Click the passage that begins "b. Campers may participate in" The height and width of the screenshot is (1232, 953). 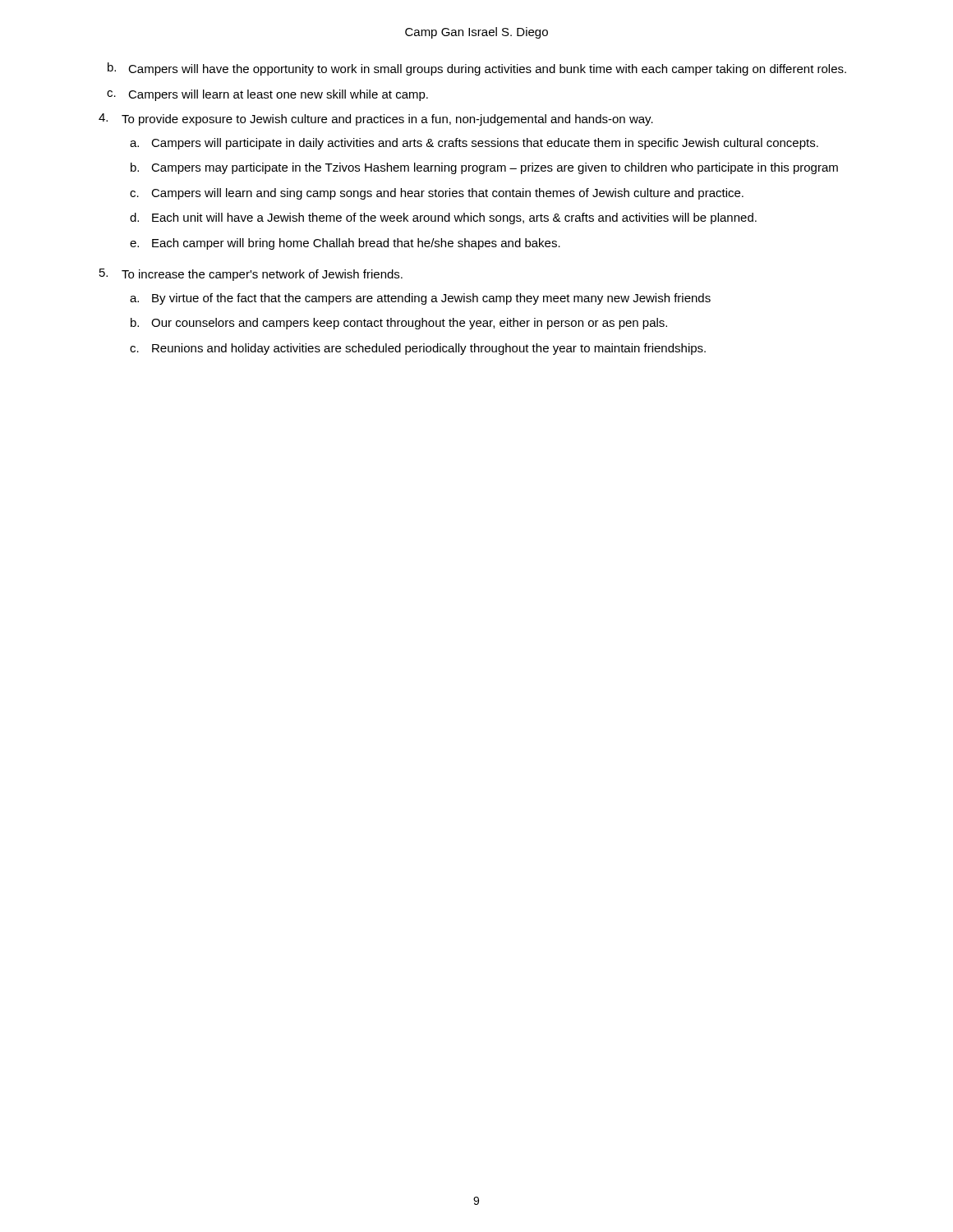(492, 168)
